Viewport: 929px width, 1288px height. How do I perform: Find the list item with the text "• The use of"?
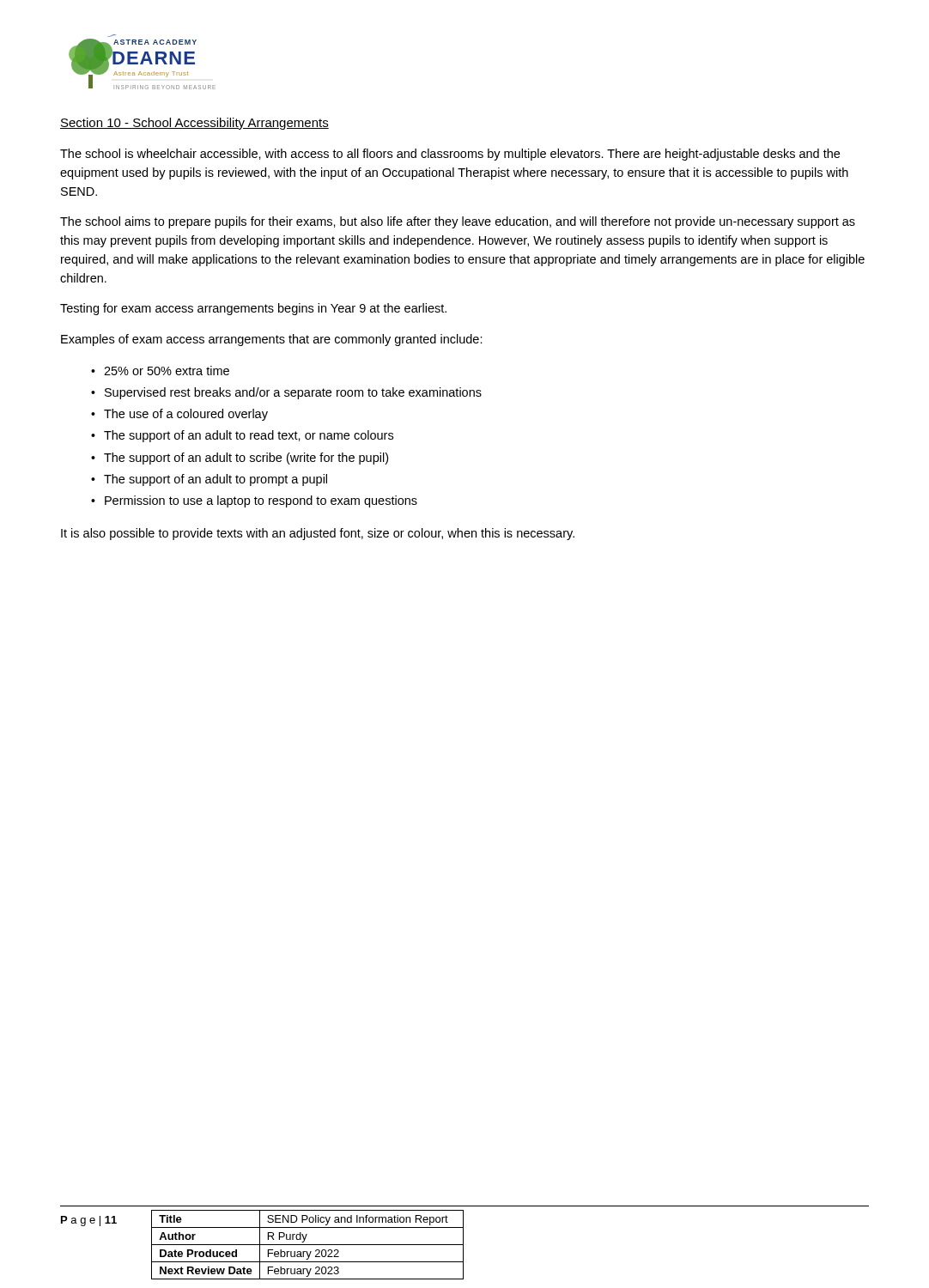click(x=179, y=414)
